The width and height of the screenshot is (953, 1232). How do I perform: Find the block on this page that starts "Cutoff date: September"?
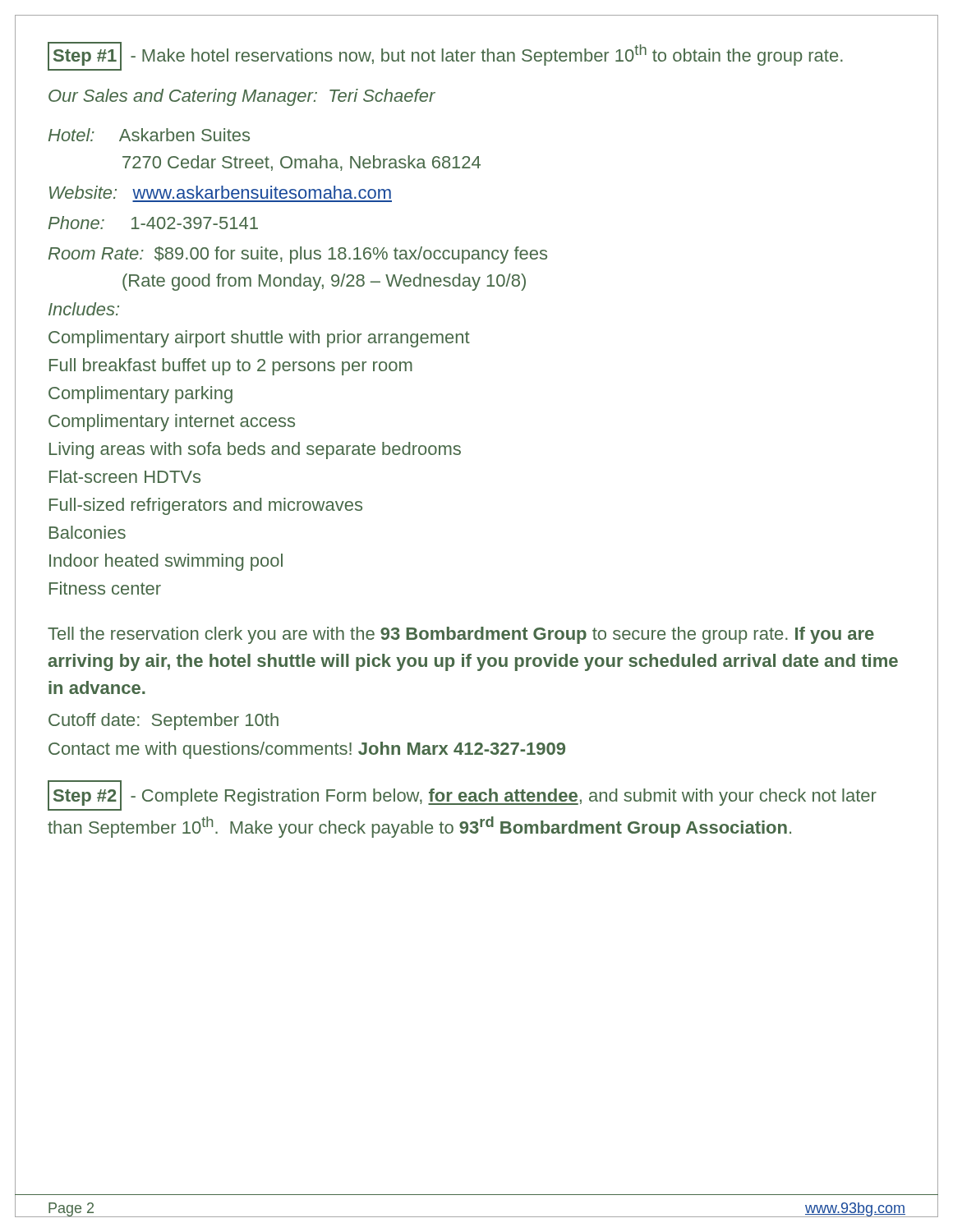(164, 720)
